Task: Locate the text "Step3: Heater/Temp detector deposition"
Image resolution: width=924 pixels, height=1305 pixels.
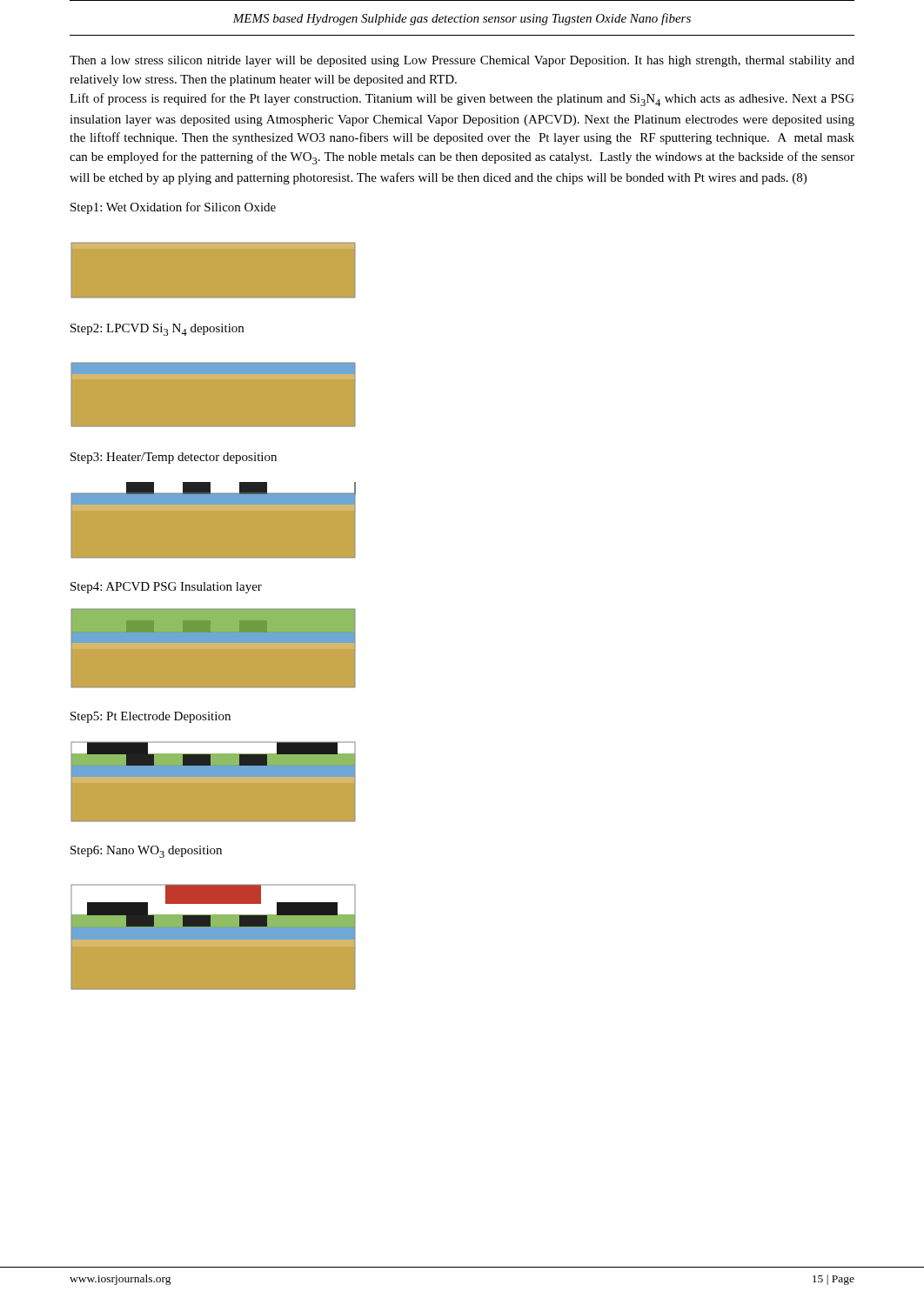Action: point(173,457)
